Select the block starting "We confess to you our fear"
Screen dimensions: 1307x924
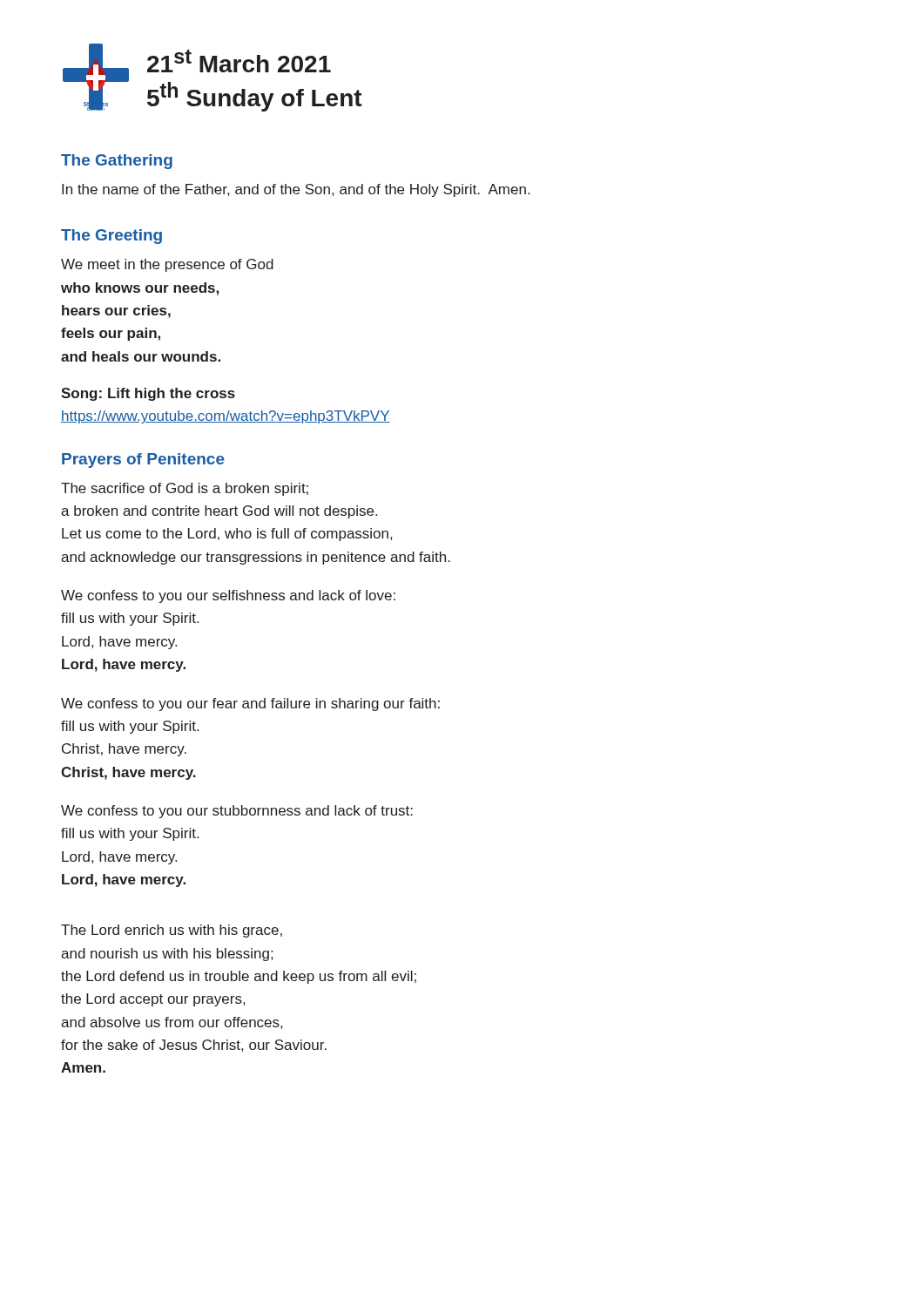click(x=250, y=704)
